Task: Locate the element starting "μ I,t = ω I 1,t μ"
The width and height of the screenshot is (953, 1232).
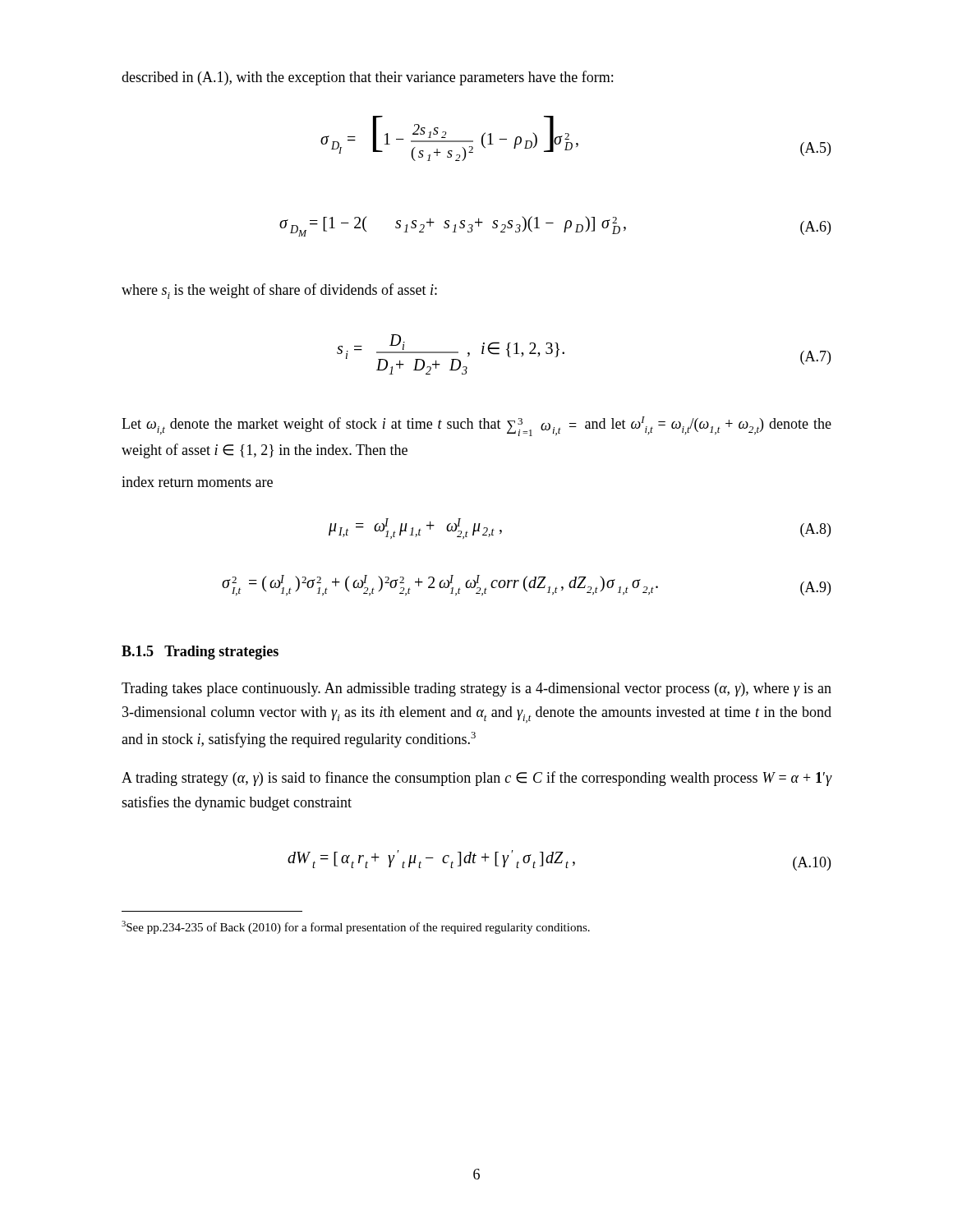Action: 405,529
